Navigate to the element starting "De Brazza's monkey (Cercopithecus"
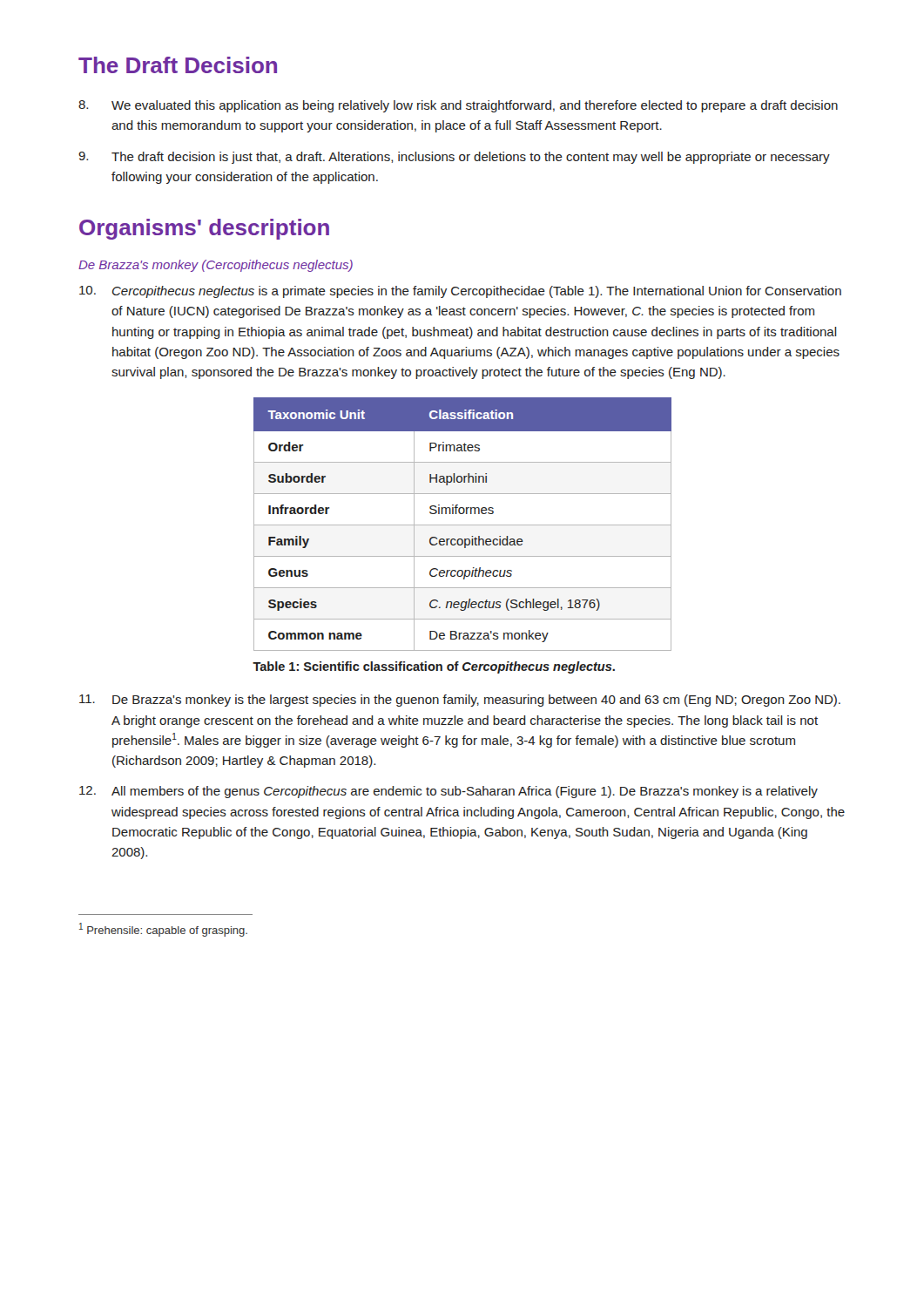 (216, 266)
